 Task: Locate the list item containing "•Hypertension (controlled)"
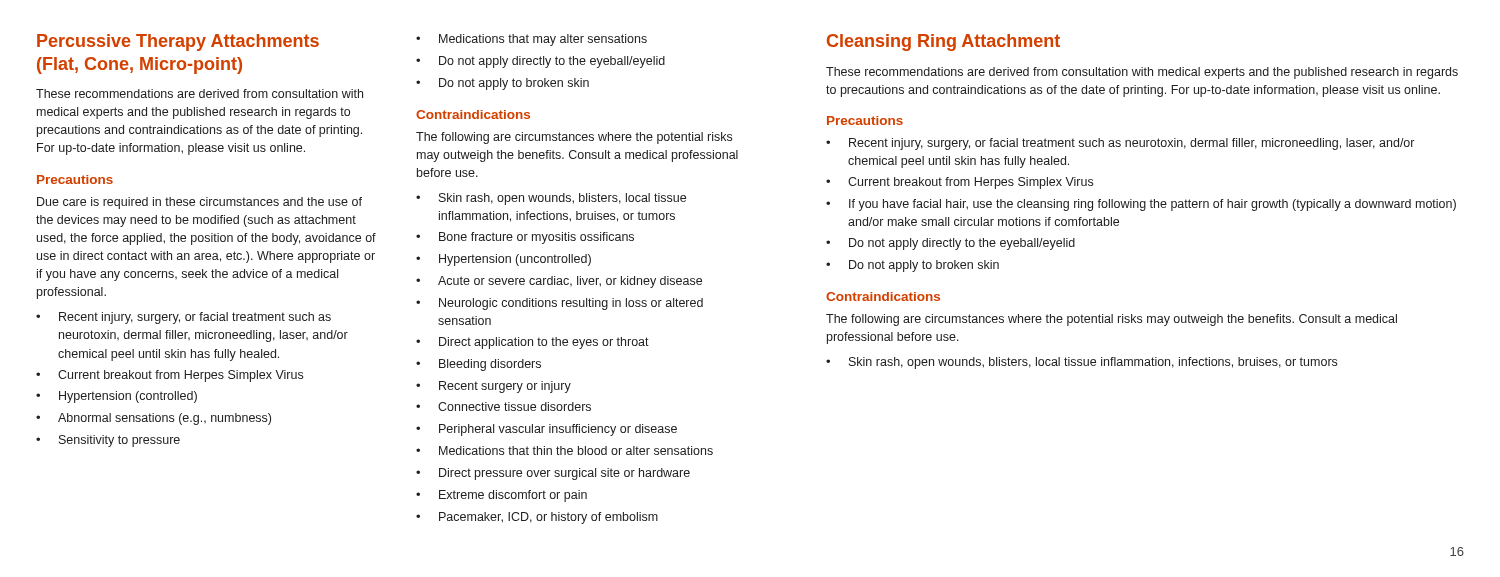point(206,397)
